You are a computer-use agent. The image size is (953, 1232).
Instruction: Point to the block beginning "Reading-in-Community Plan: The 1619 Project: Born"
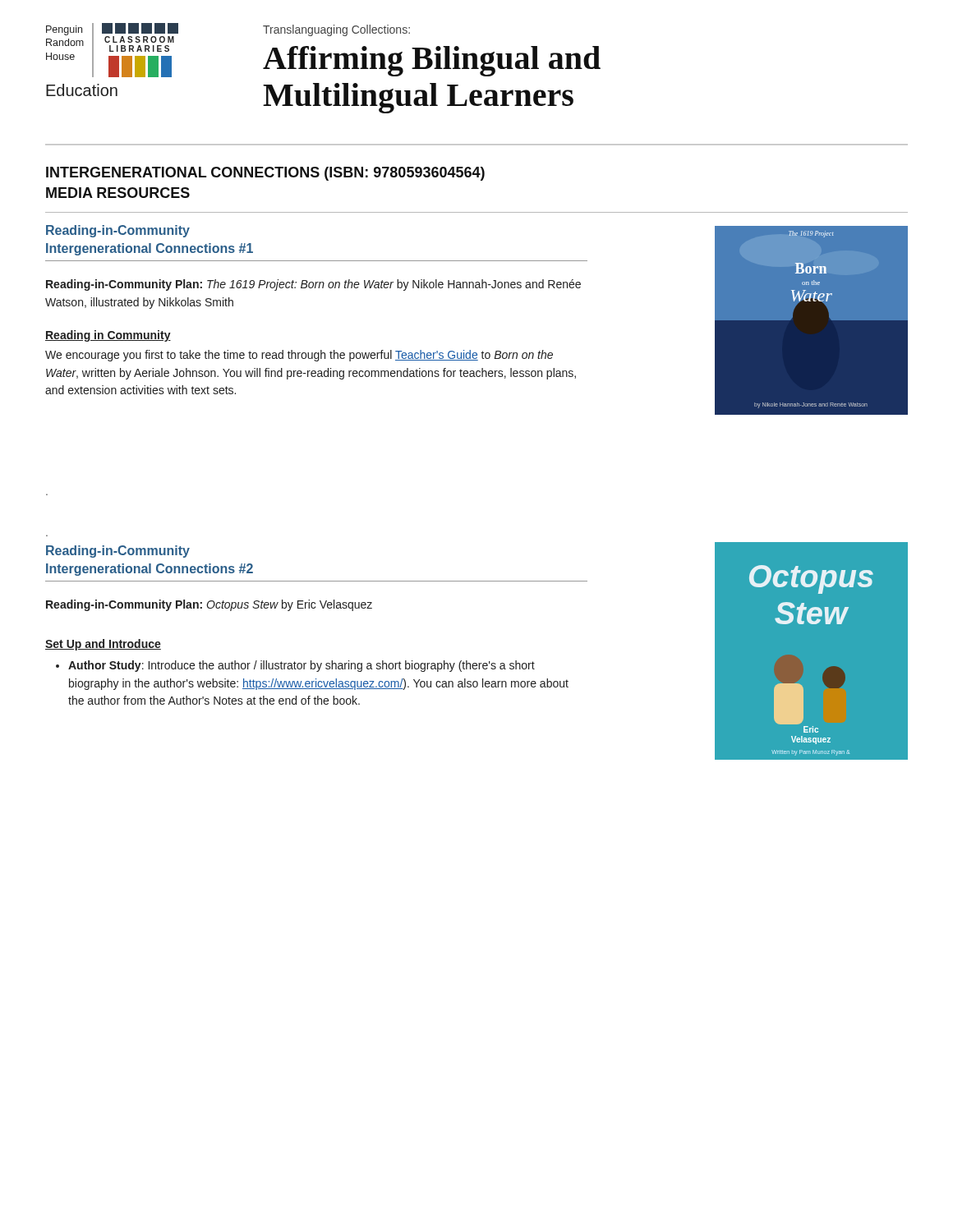pos(313,293)
